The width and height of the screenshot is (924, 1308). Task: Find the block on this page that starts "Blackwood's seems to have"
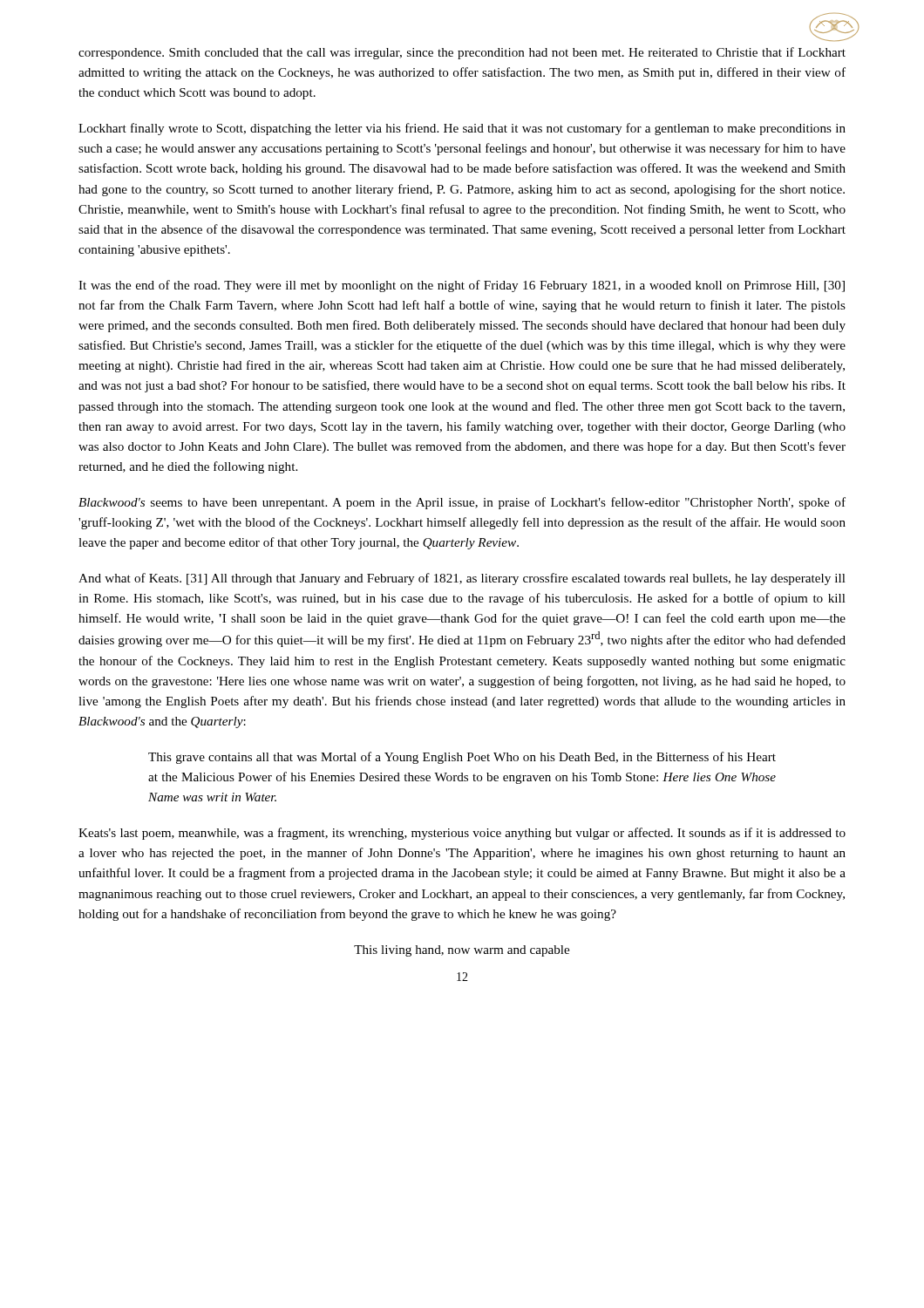(462, 522)
